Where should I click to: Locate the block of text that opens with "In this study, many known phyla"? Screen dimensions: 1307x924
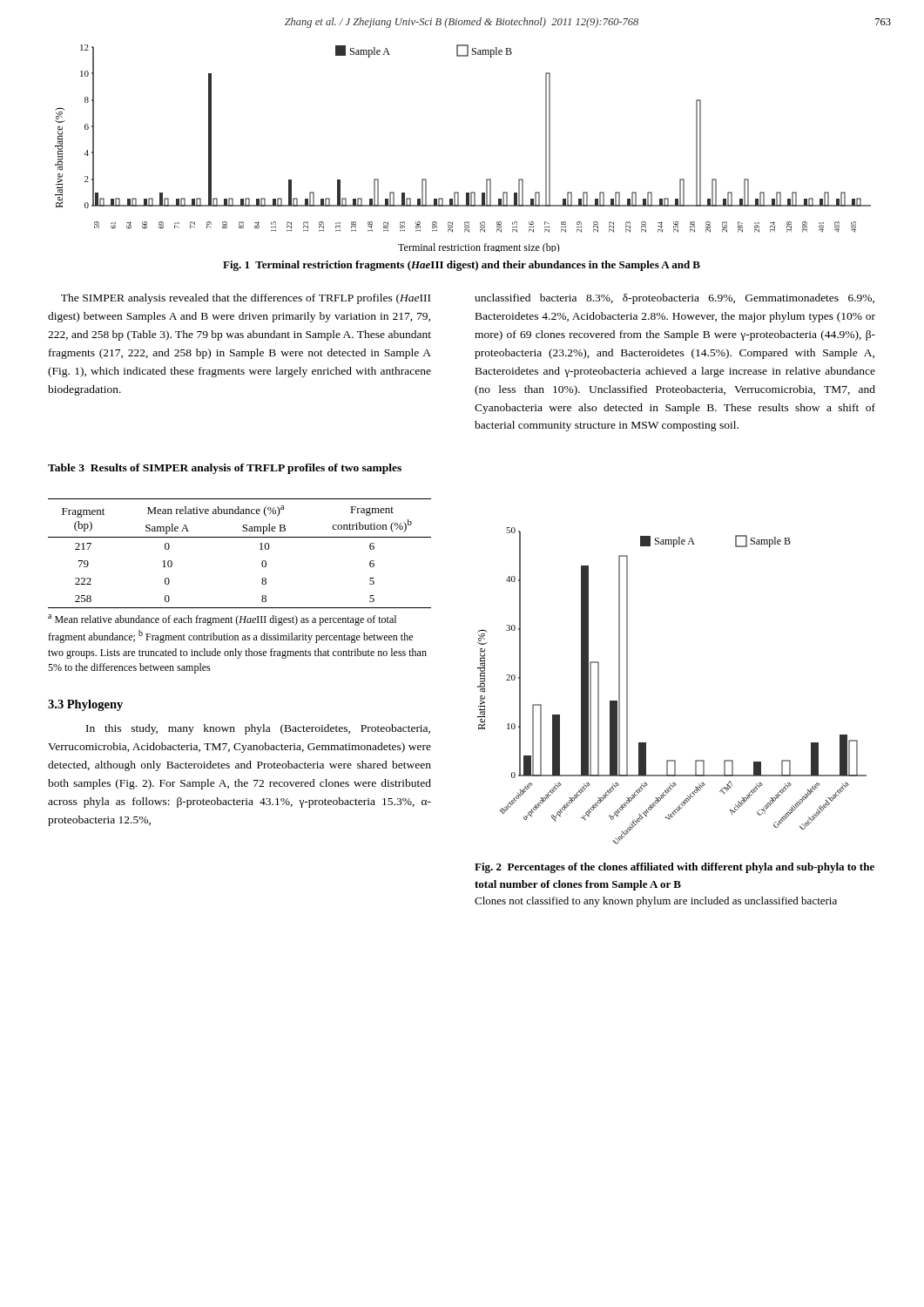[239, 774]
